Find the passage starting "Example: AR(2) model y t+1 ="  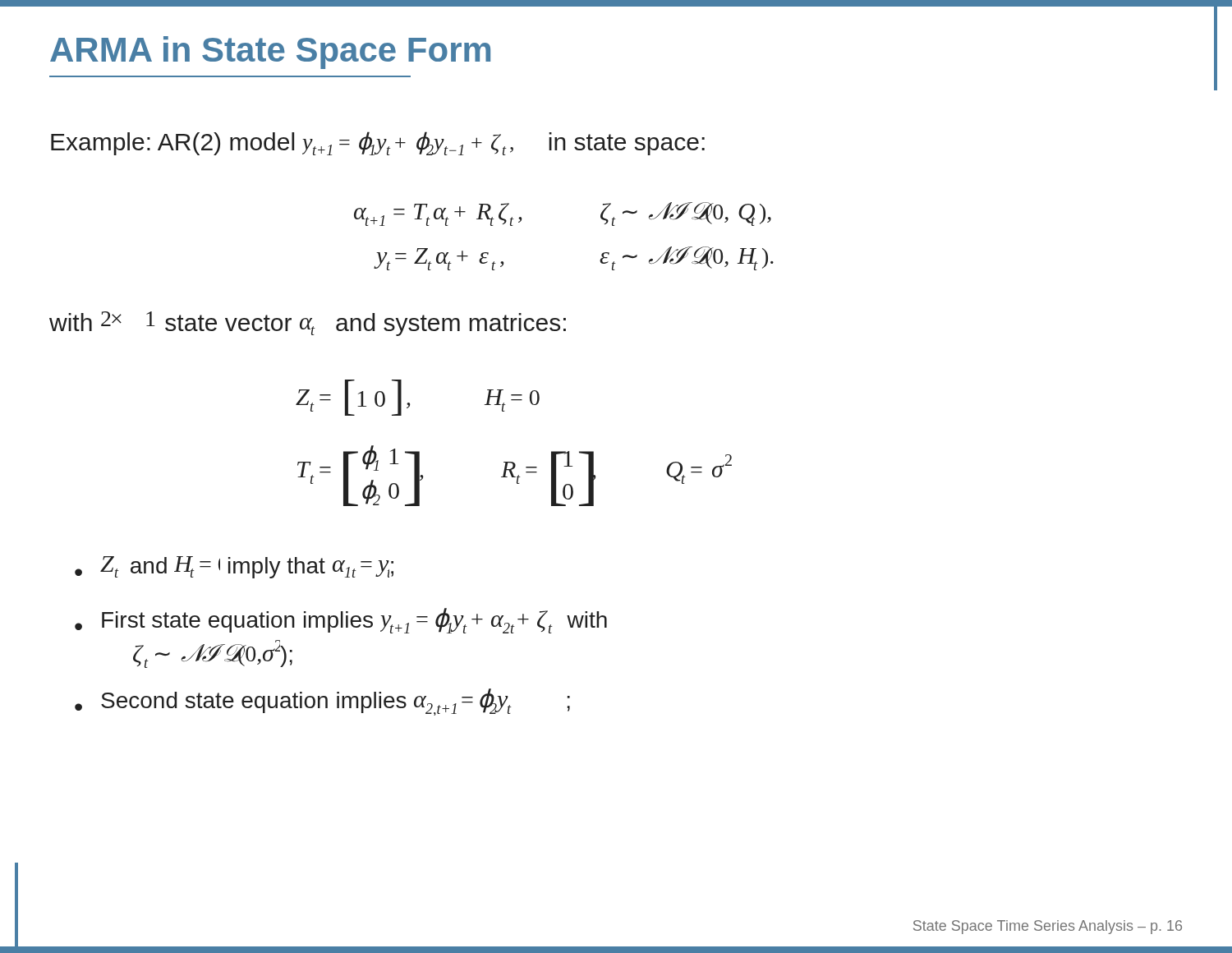pyautogui.click(x=378, y=143)
